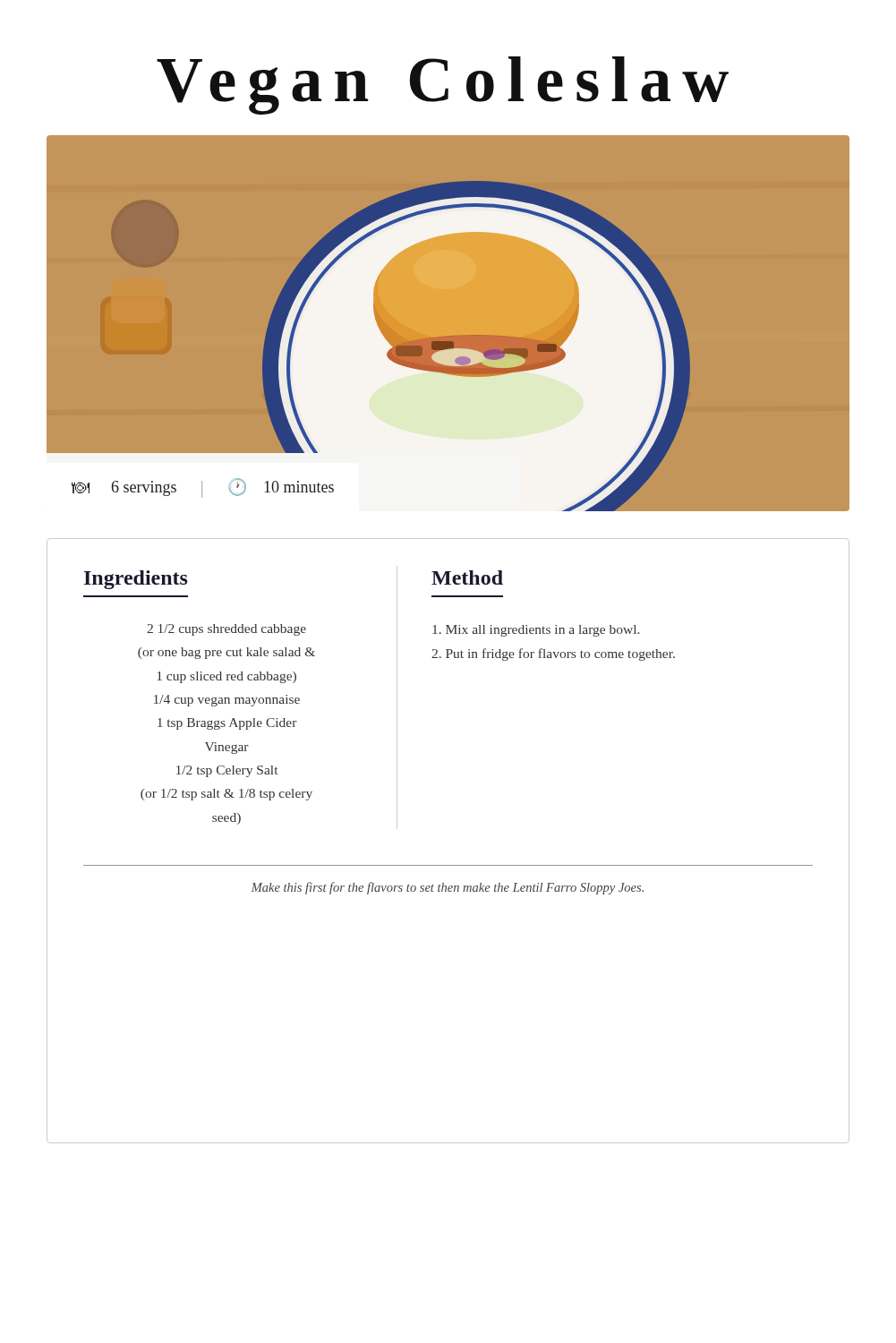The image size is (896, 1343).
Task: Locate the region starting "Mix all ingredients in a large"
Action: coord(536,629)
